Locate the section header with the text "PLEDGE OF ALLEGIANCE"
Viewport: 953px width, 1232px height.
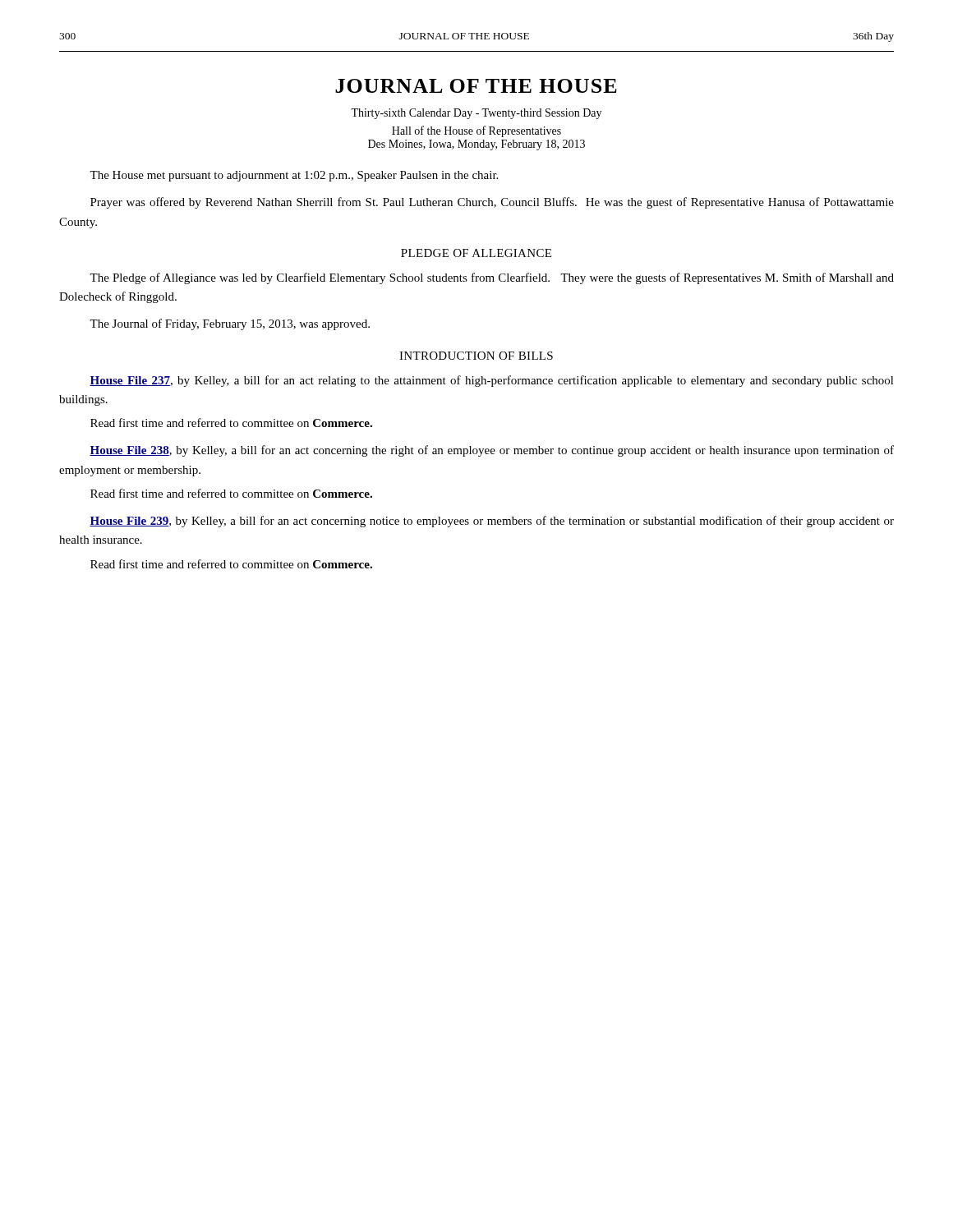476,253
